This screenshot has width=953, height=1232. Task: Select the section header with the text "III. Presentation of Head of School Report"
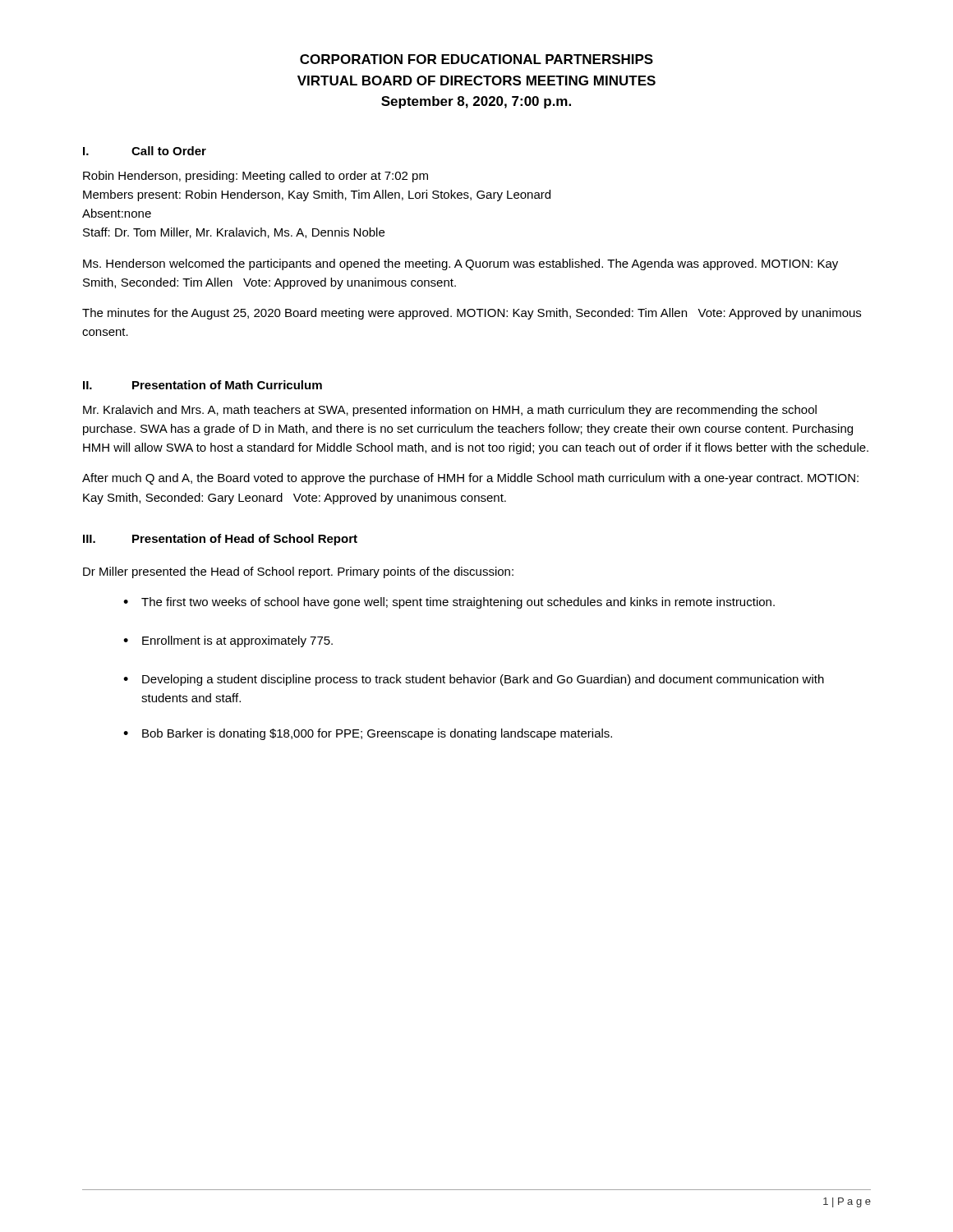220,538
